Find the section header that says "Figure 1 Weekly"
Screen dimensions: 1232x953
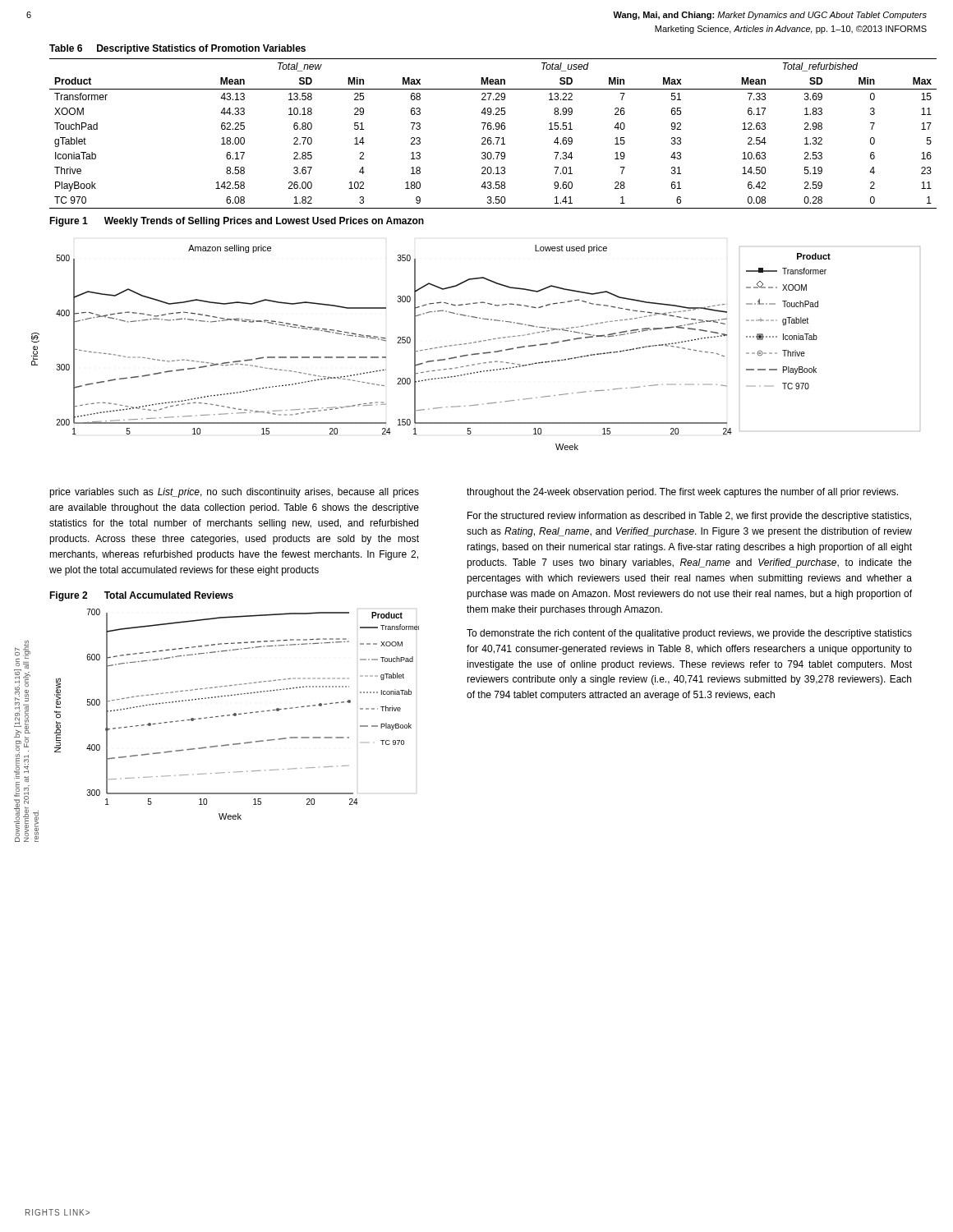tap(237, 221)
